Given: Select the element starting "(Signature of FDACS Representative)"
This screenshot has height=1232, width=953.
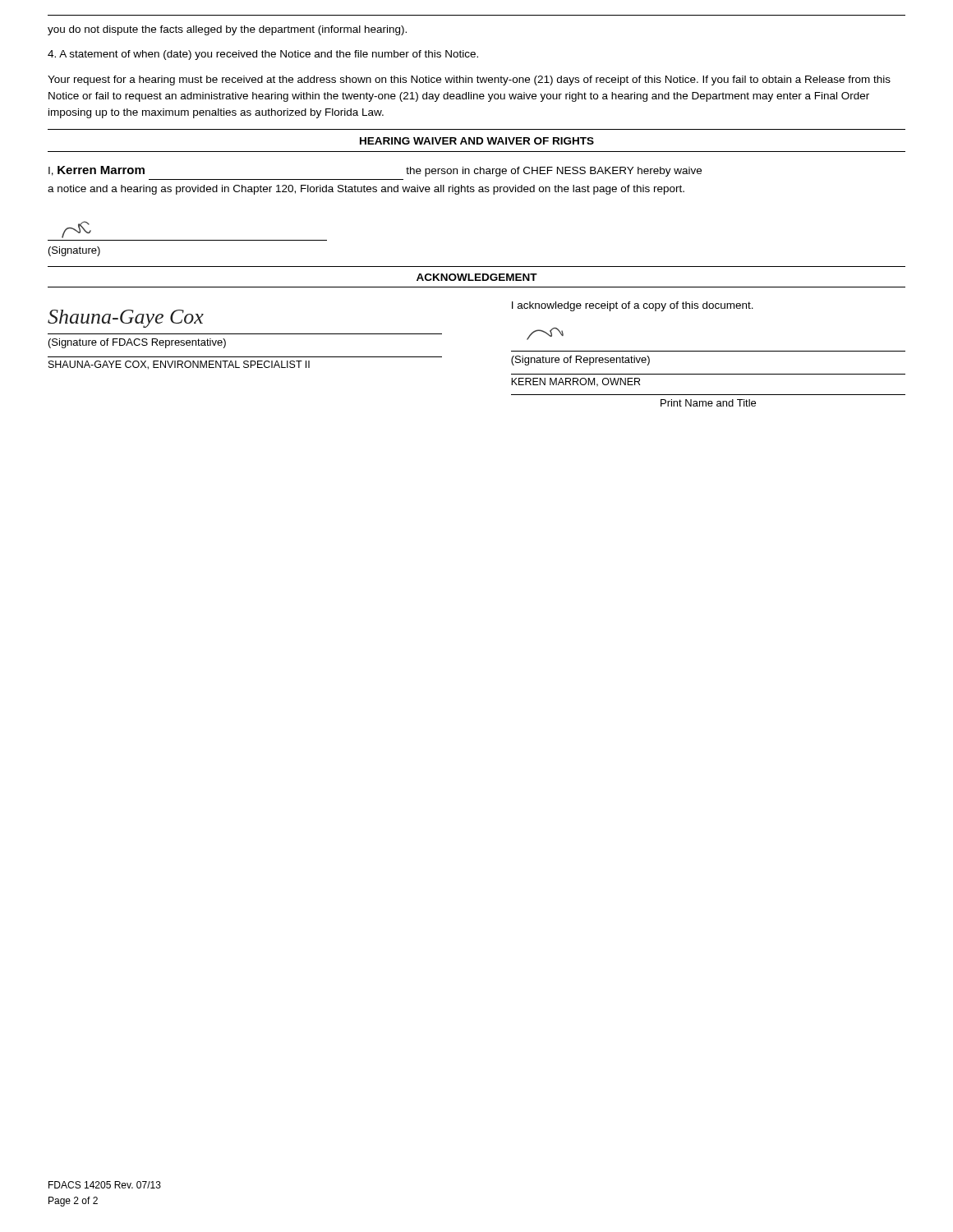Looking at the screenshot, I should coord(137,342).
